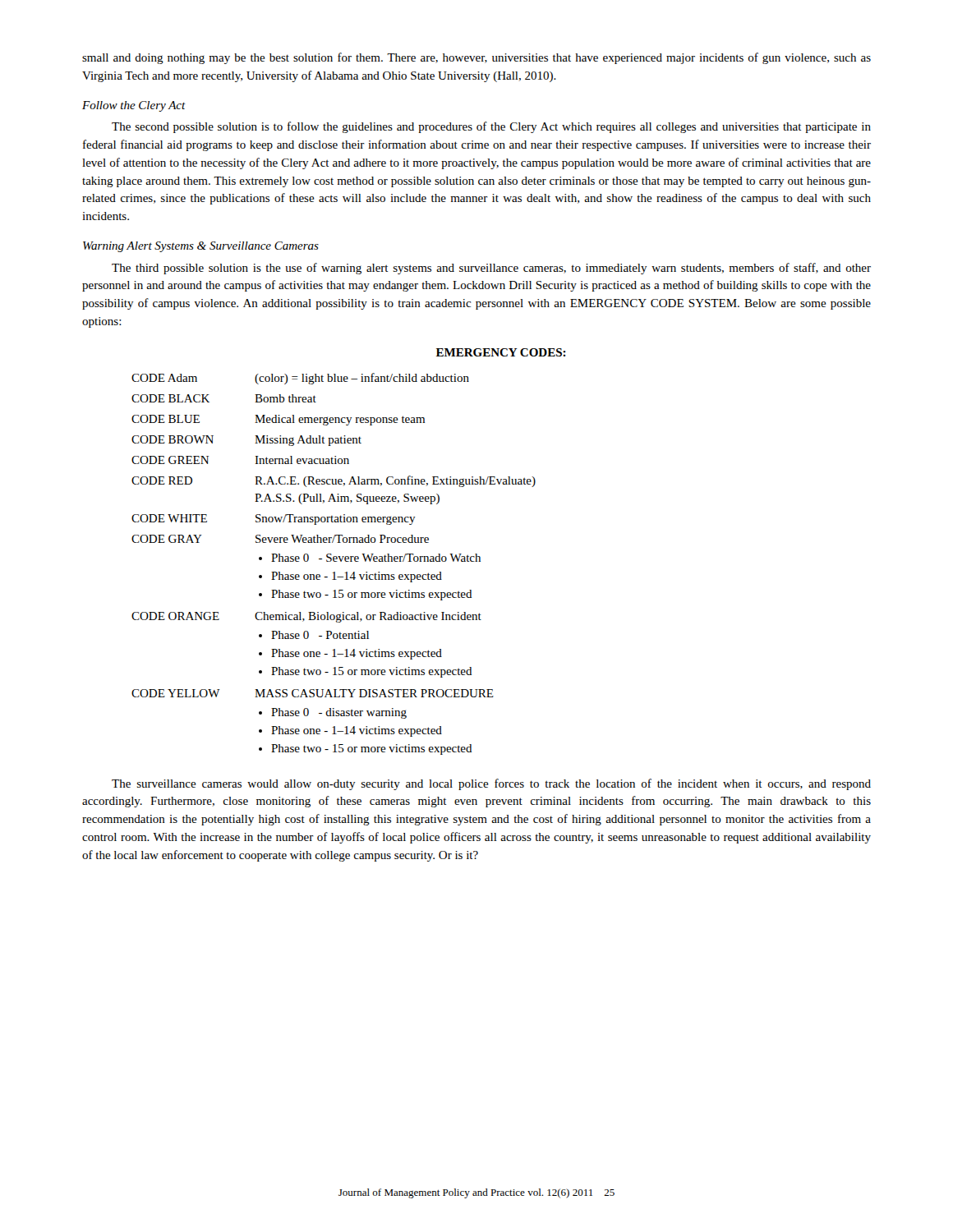Locate the text "Warning Alert Systems & Surveillance Cameras"

tap(200, 245)
